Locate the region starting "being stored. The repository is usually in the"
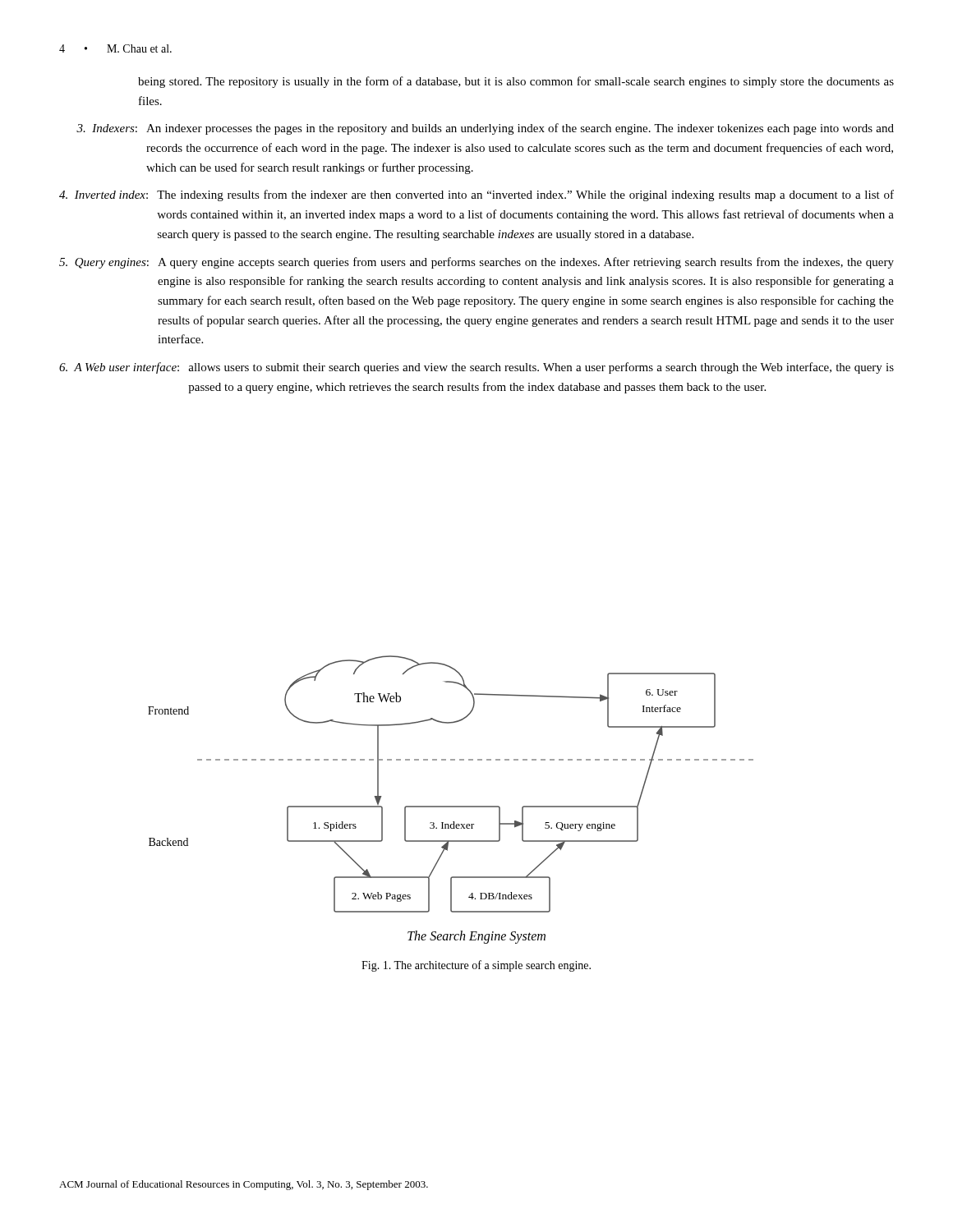953x1232 pixels. point(516,91)
